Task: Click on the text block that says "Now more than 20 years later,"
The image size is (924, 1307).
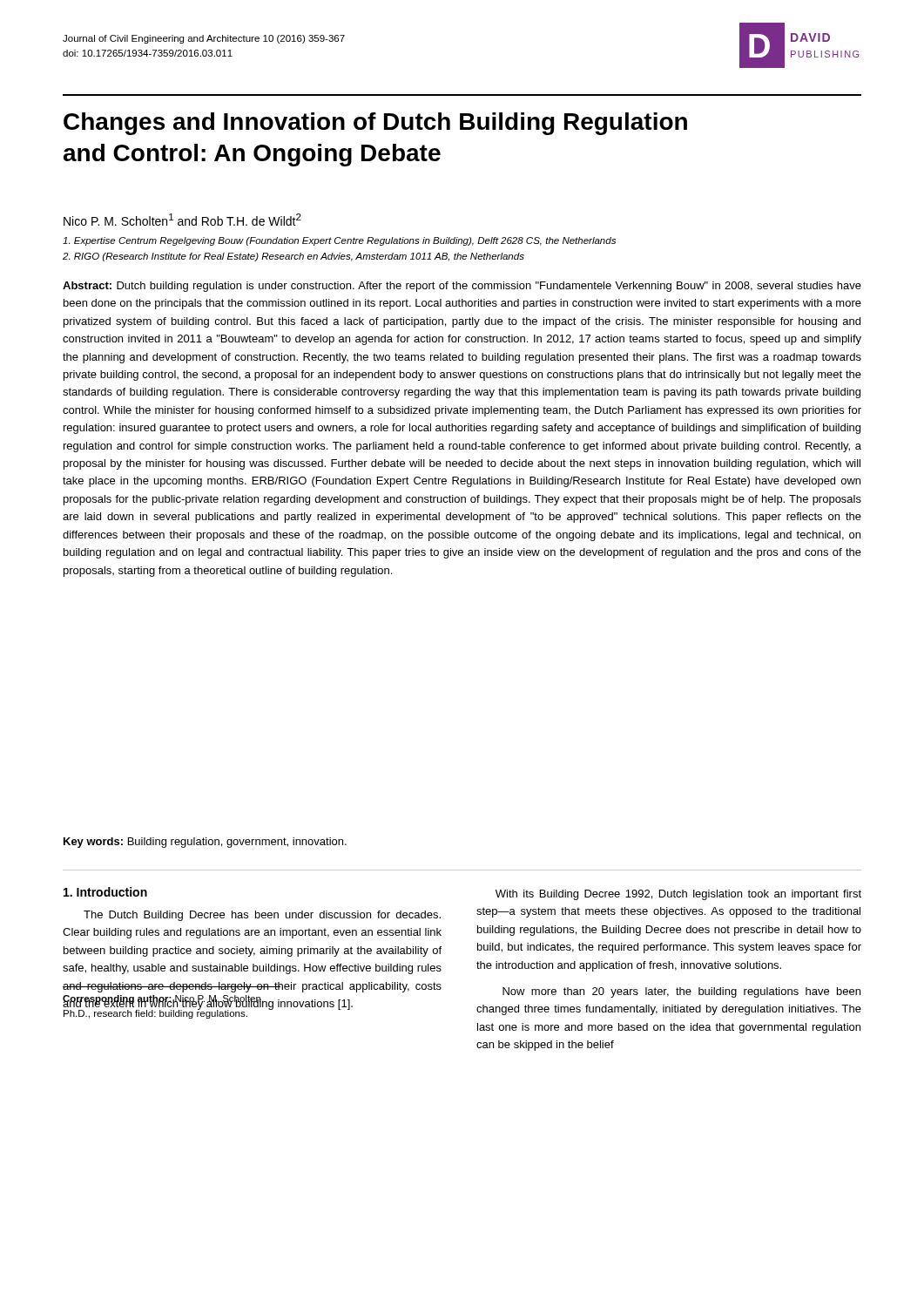Action: click(669, 1018)
